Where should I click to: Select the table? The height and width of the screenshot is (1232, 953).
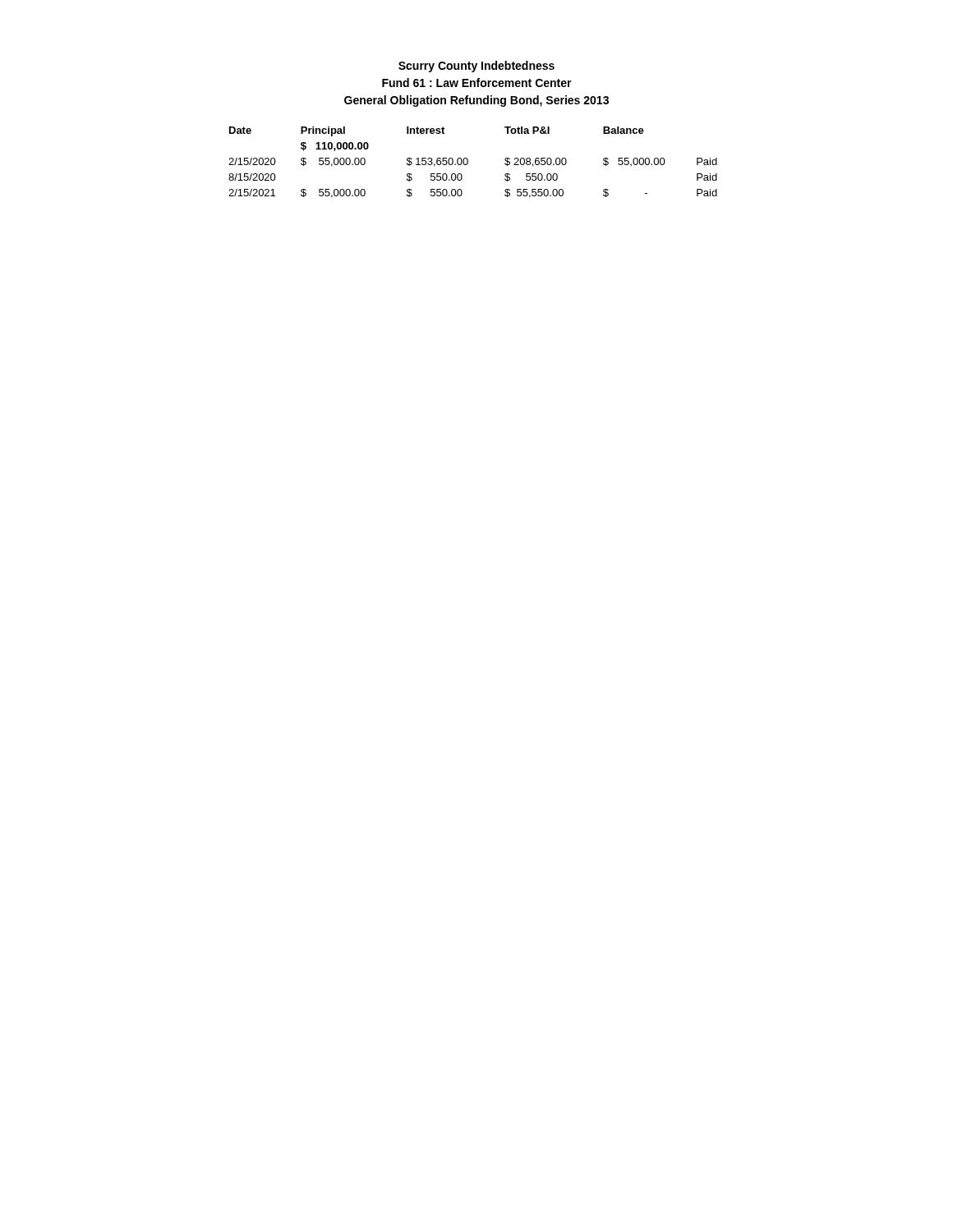[476, 161]
